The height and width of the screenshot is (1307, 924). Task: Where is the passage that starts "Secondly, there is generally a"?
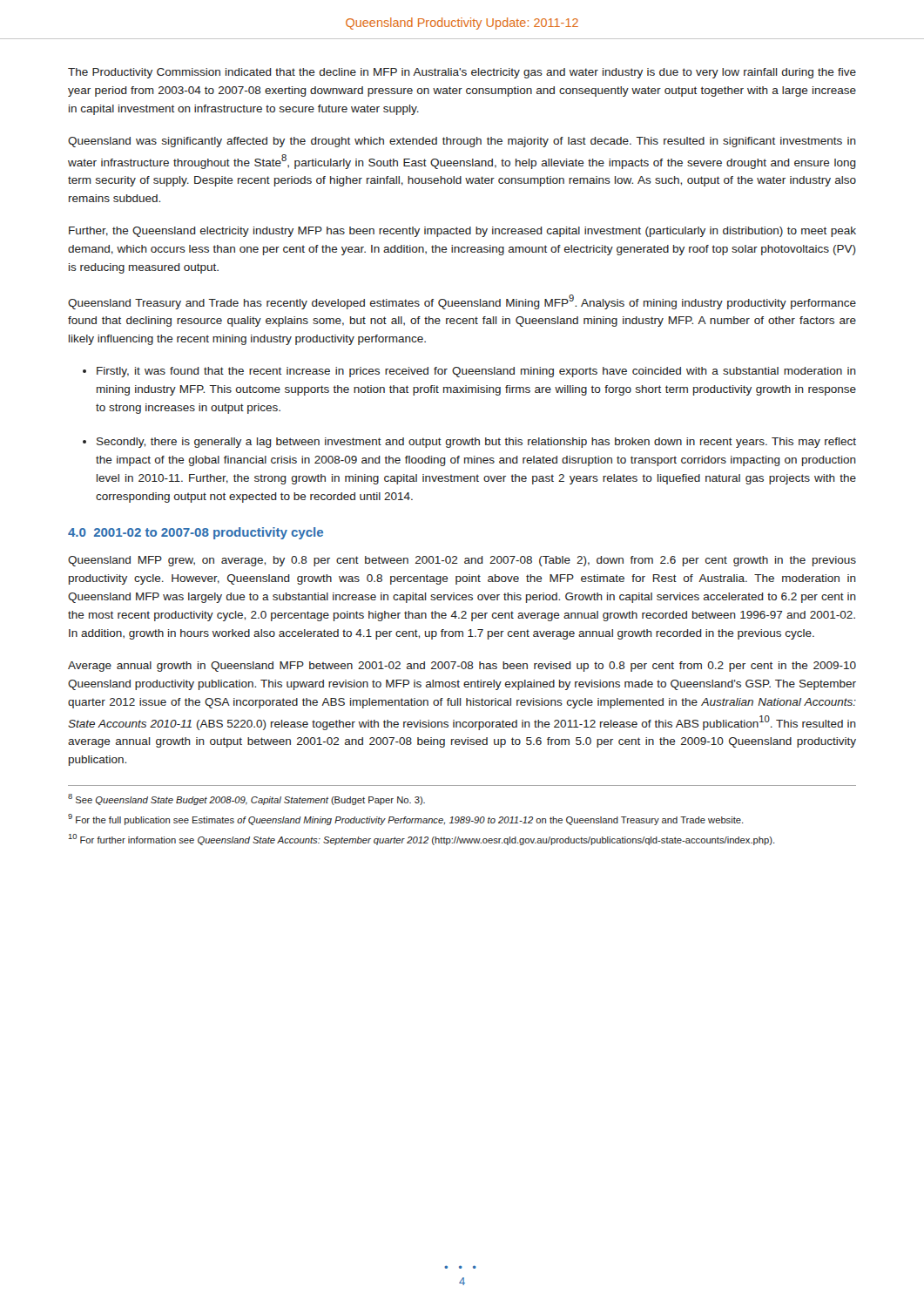click(x=476, y=469)
